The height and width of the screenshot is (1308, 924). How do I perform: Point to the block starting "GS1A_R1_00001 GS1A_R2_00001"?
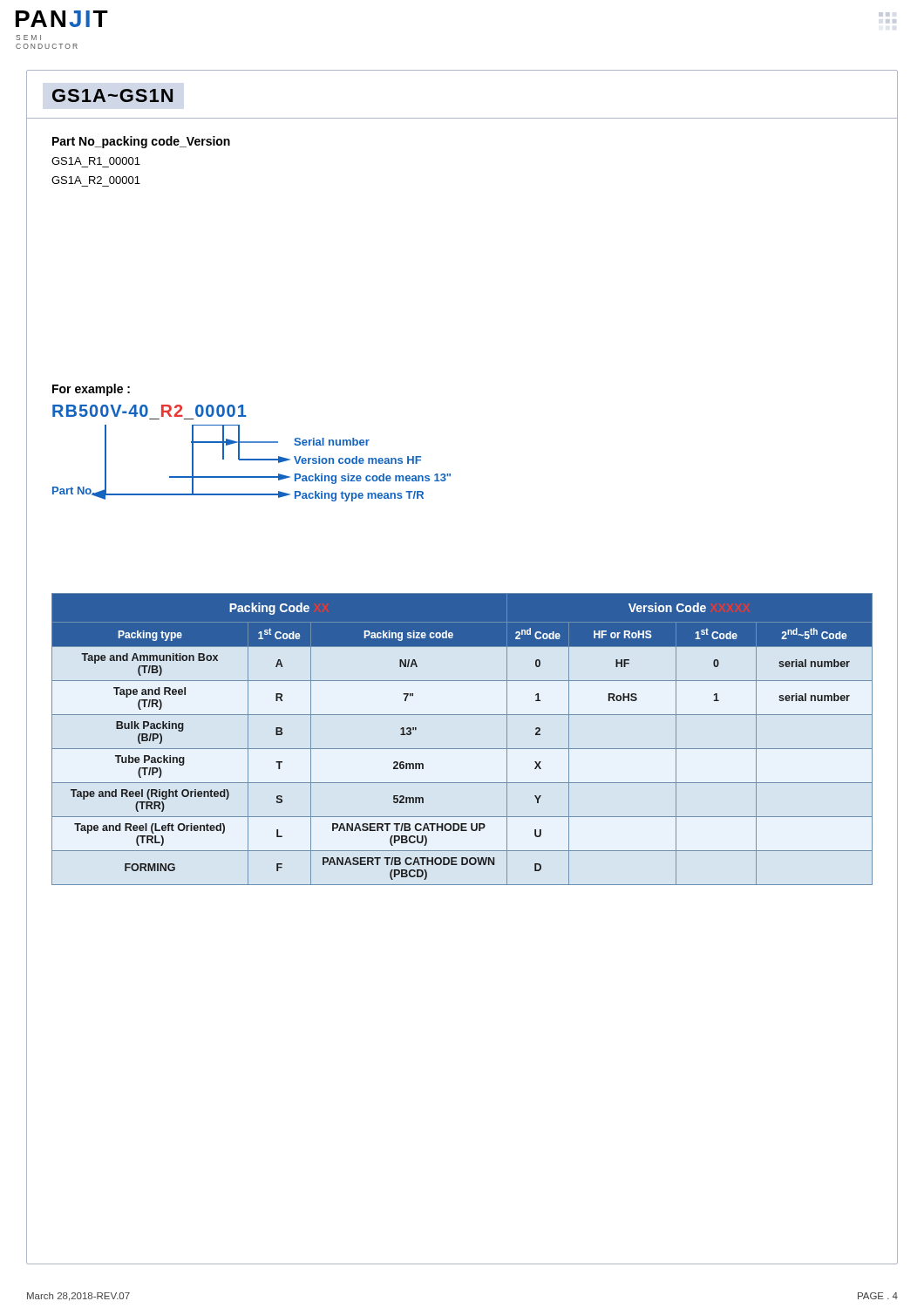point(96,170)
